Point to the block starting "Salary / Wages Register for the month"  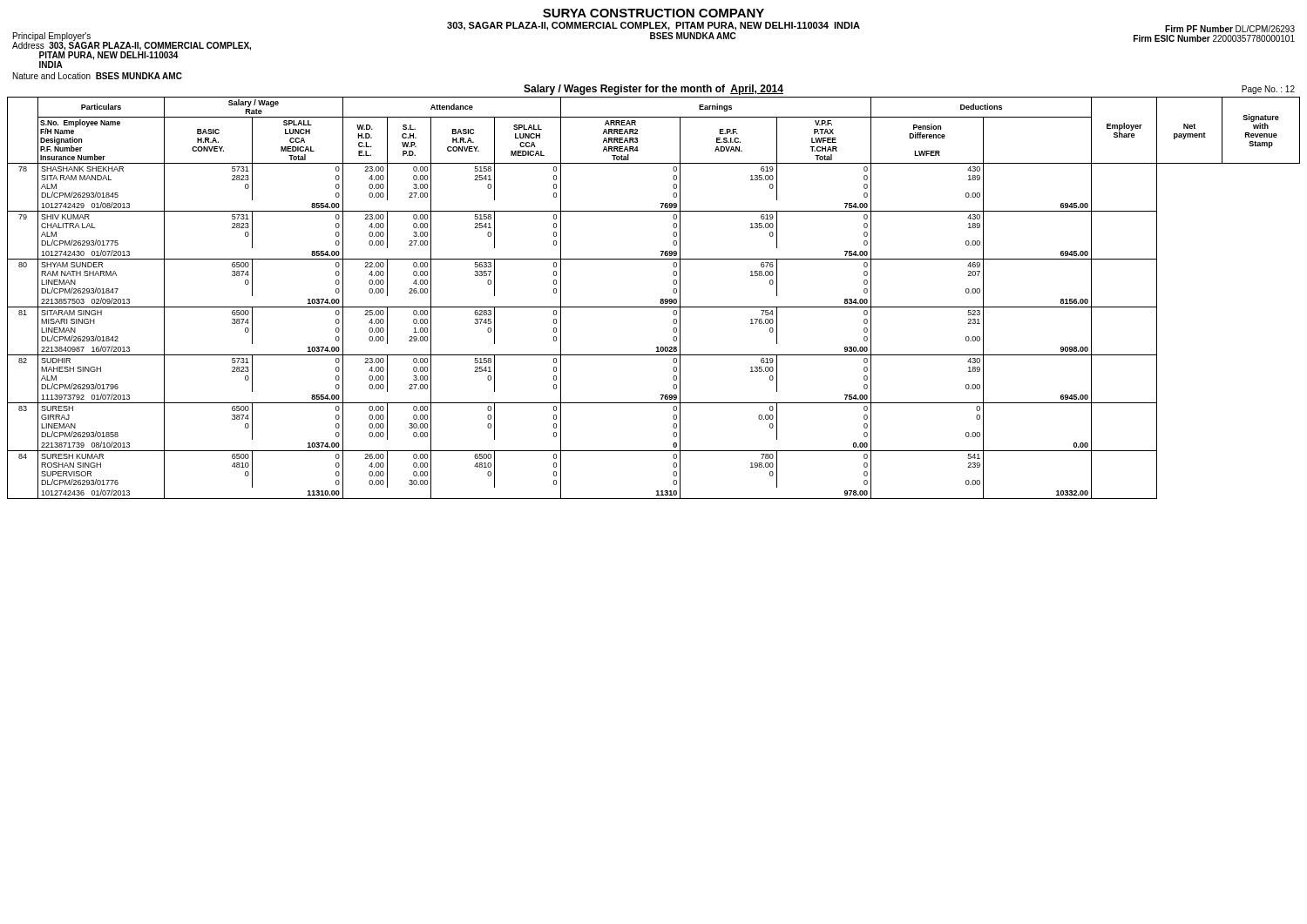point(654,89)
